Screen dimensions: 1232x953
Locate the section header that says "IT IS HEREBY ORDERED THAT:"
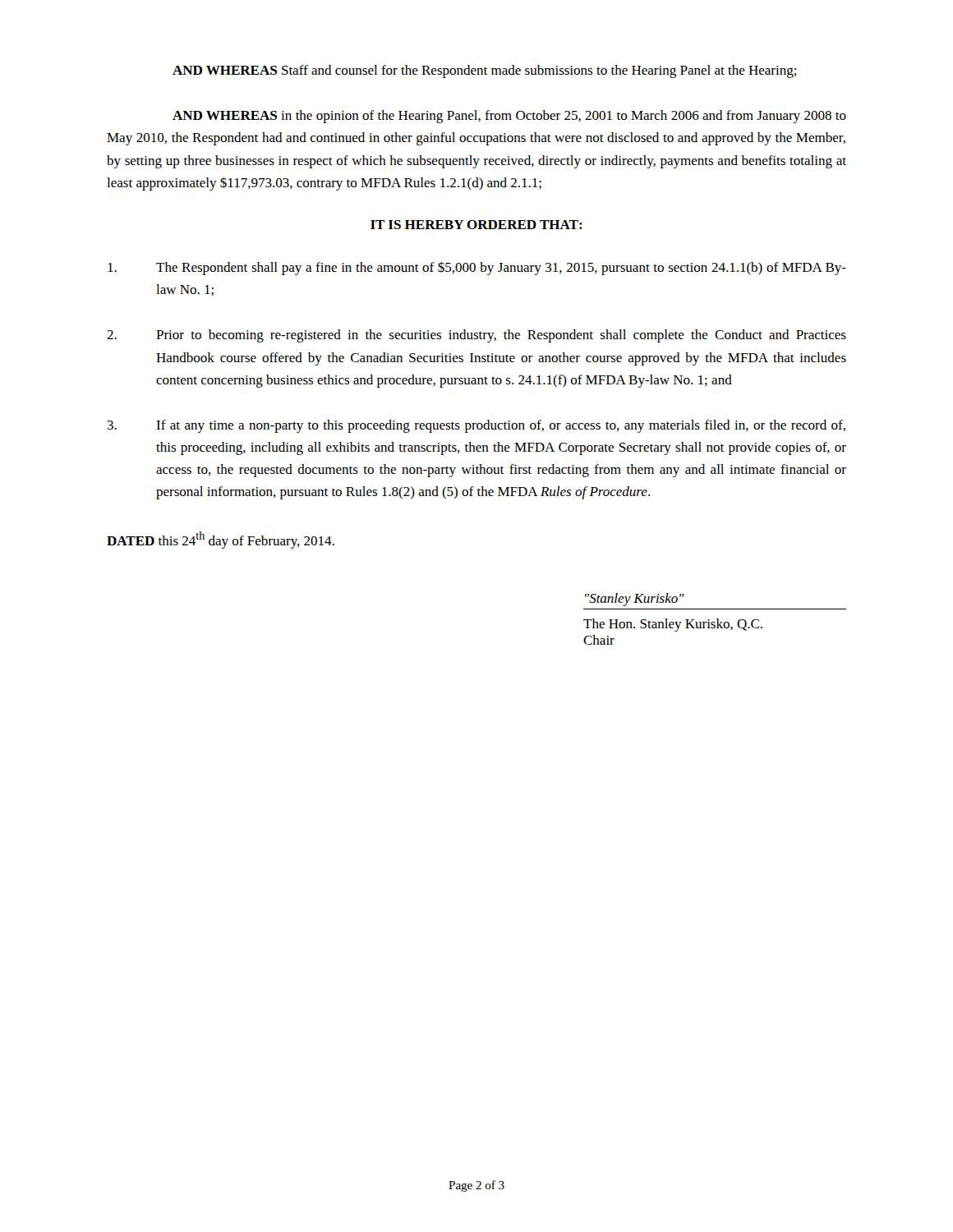[476, 225]
